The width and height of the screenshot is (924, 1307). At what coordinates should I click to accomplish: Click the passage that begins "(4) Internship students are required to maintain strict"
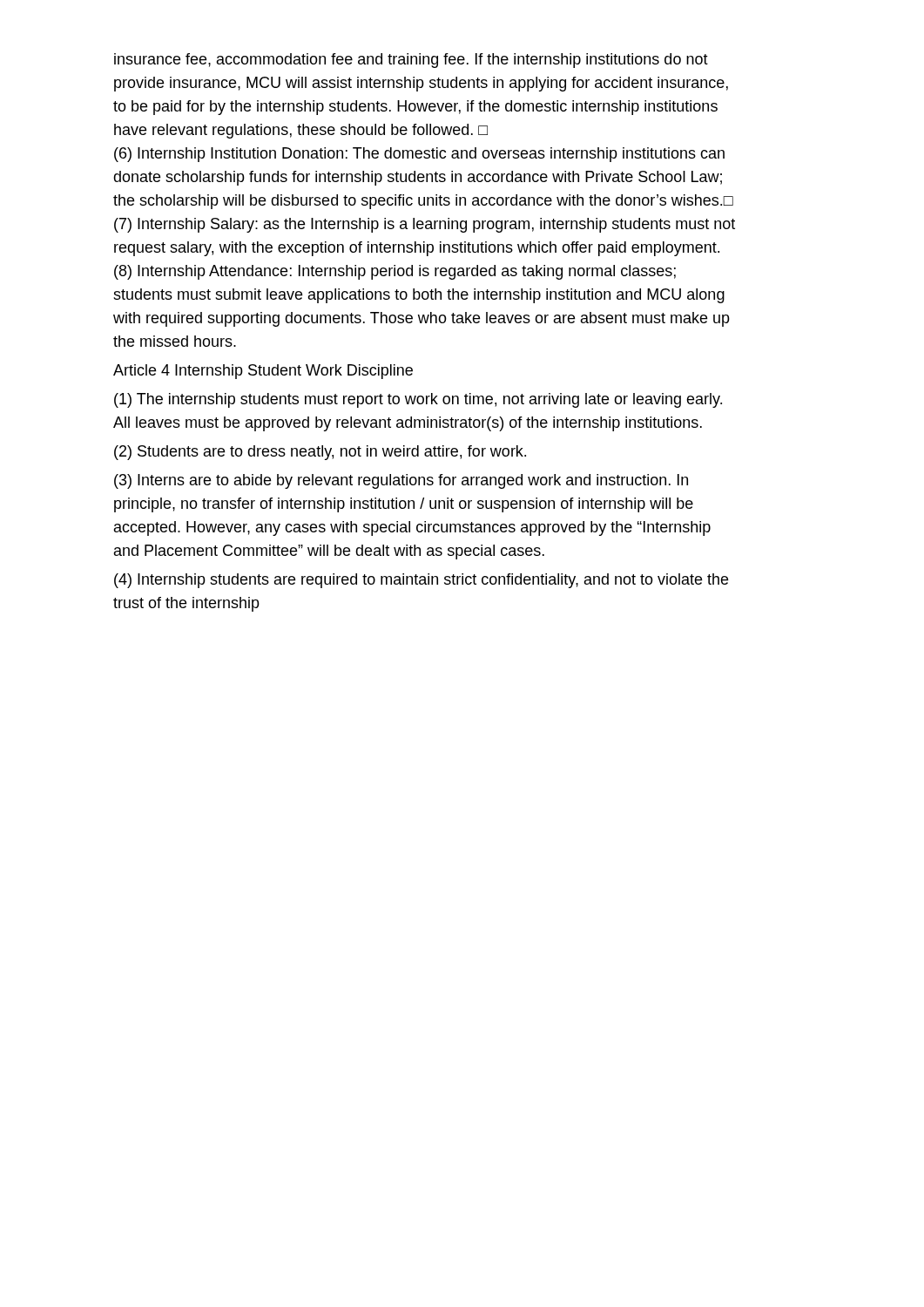(x=421, y=591)
